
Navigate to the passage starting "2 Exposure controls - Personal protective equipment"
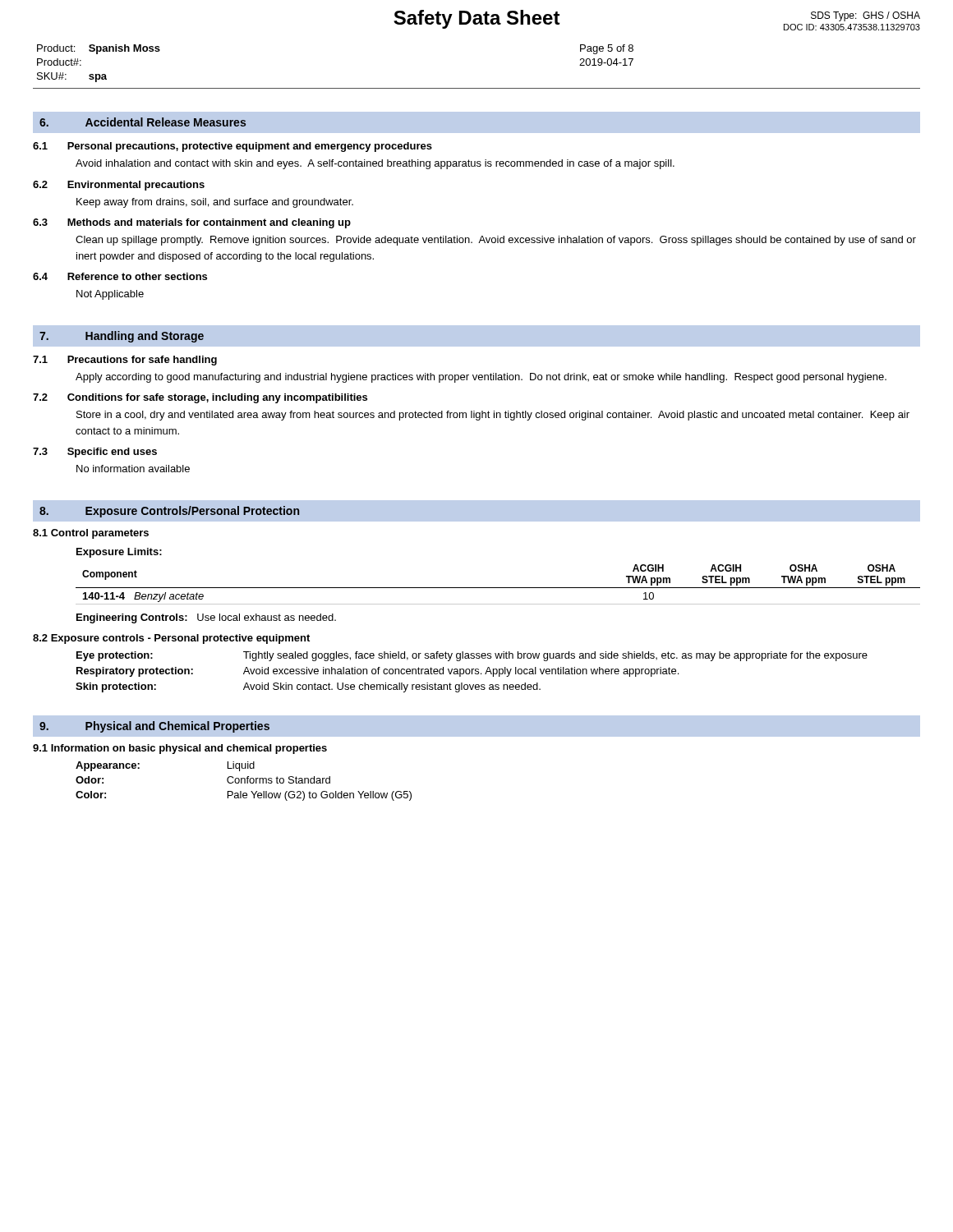pyautogui.click(x=171, y=637)
